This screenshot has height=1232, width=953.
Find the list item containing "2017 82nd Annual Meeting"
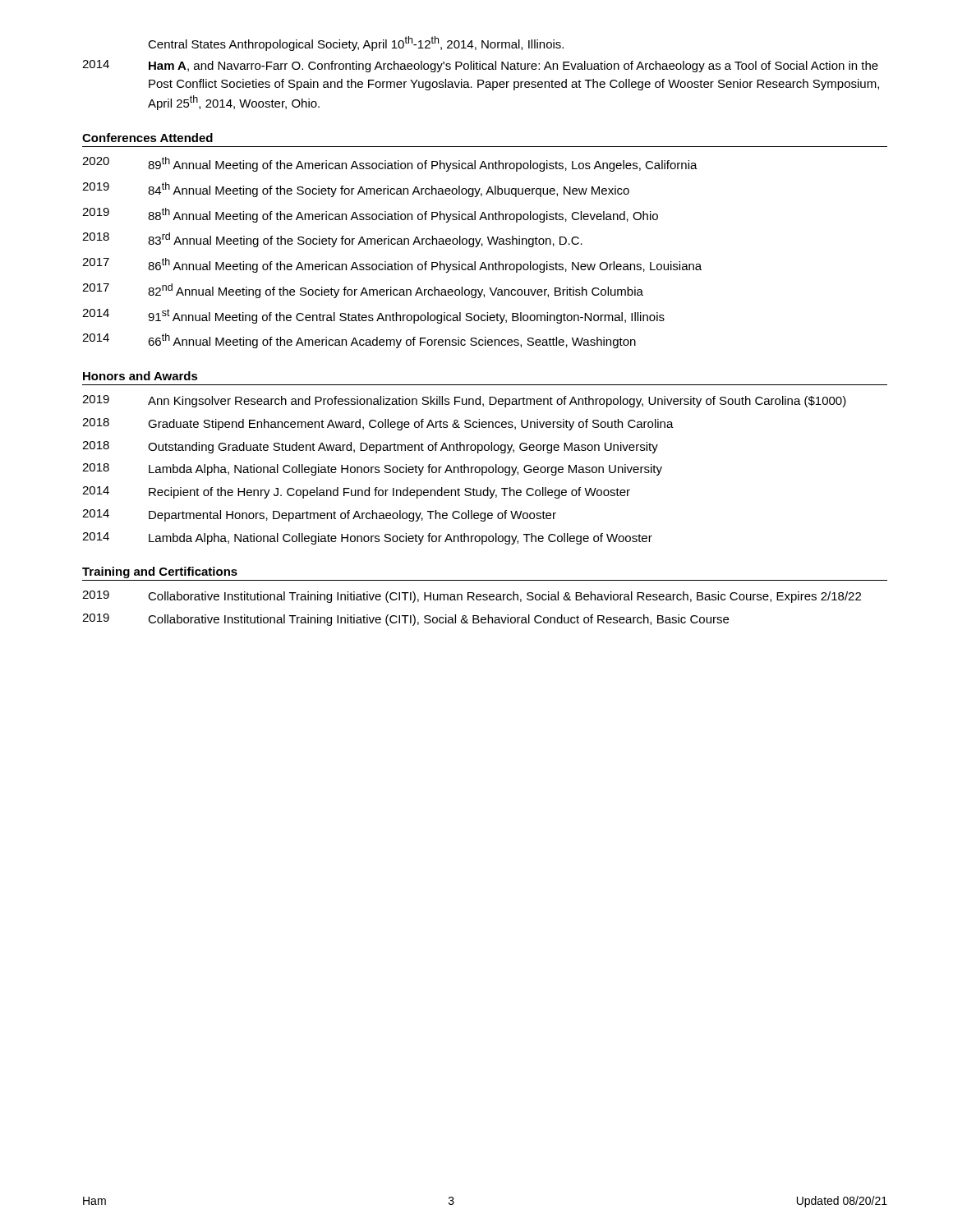pos(485,290)
